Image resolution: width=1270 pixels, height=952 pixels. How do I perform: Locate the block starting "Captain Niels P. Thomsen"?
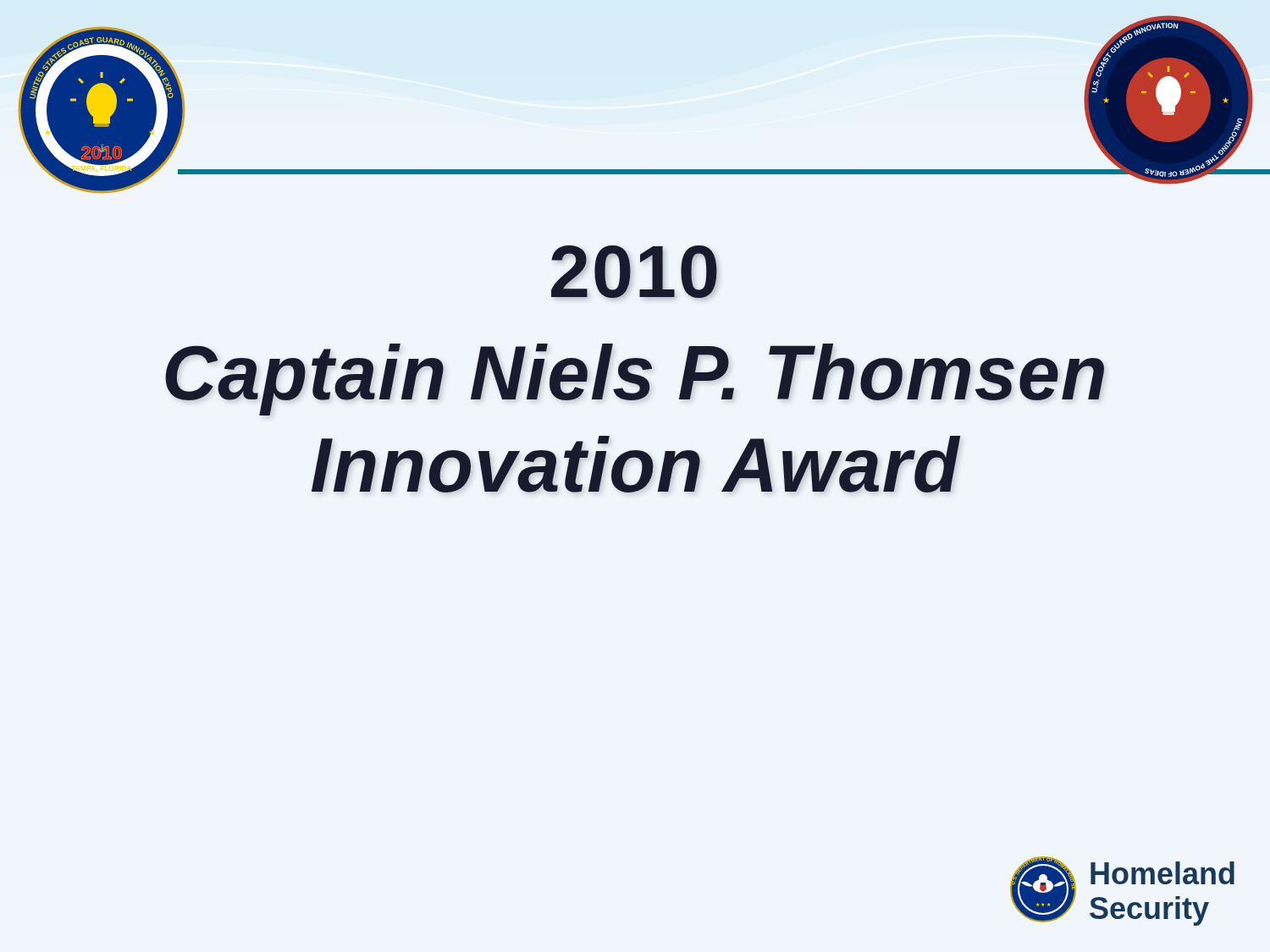635,374
